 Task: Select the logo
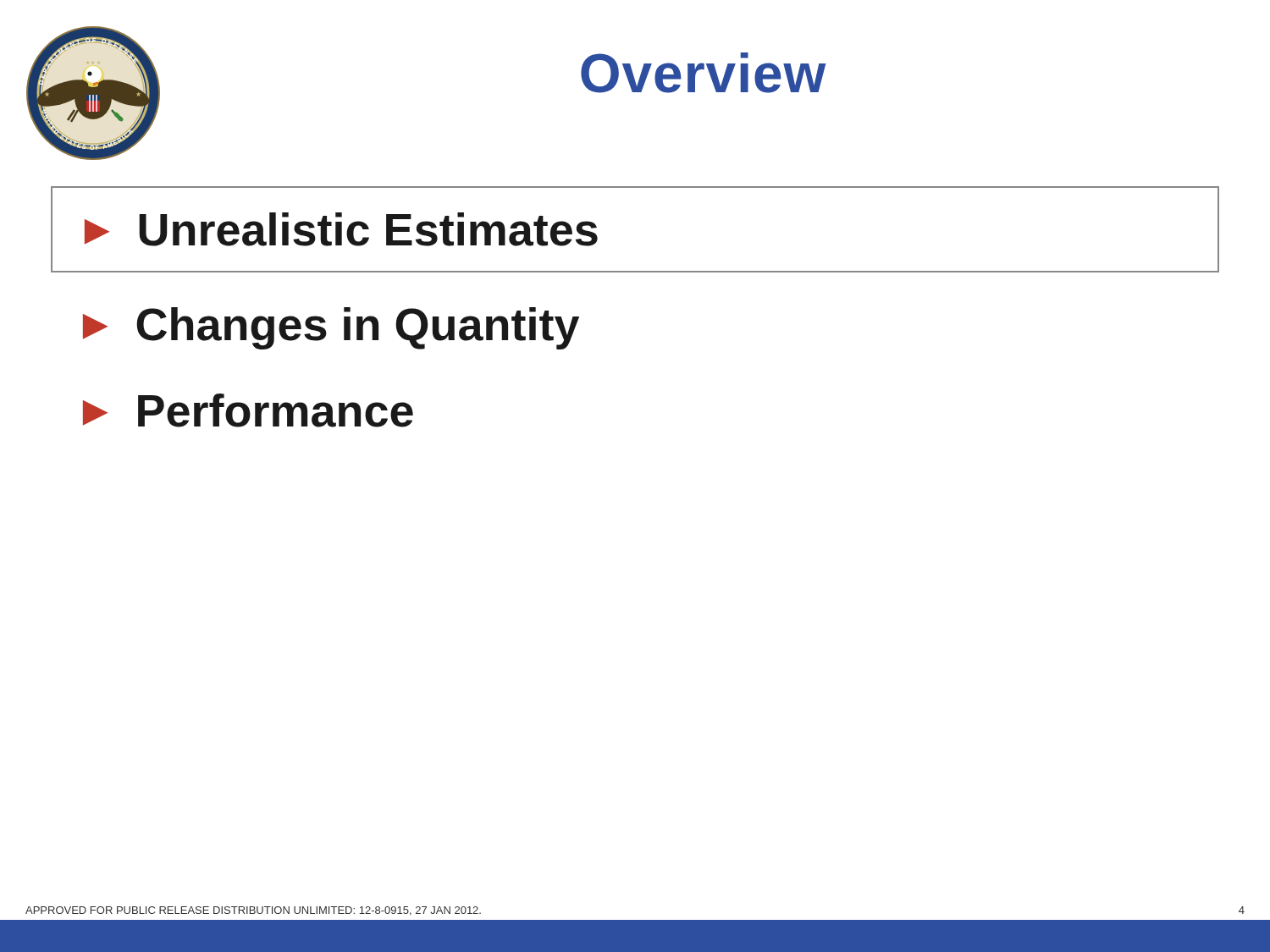[x=93, y=93]
